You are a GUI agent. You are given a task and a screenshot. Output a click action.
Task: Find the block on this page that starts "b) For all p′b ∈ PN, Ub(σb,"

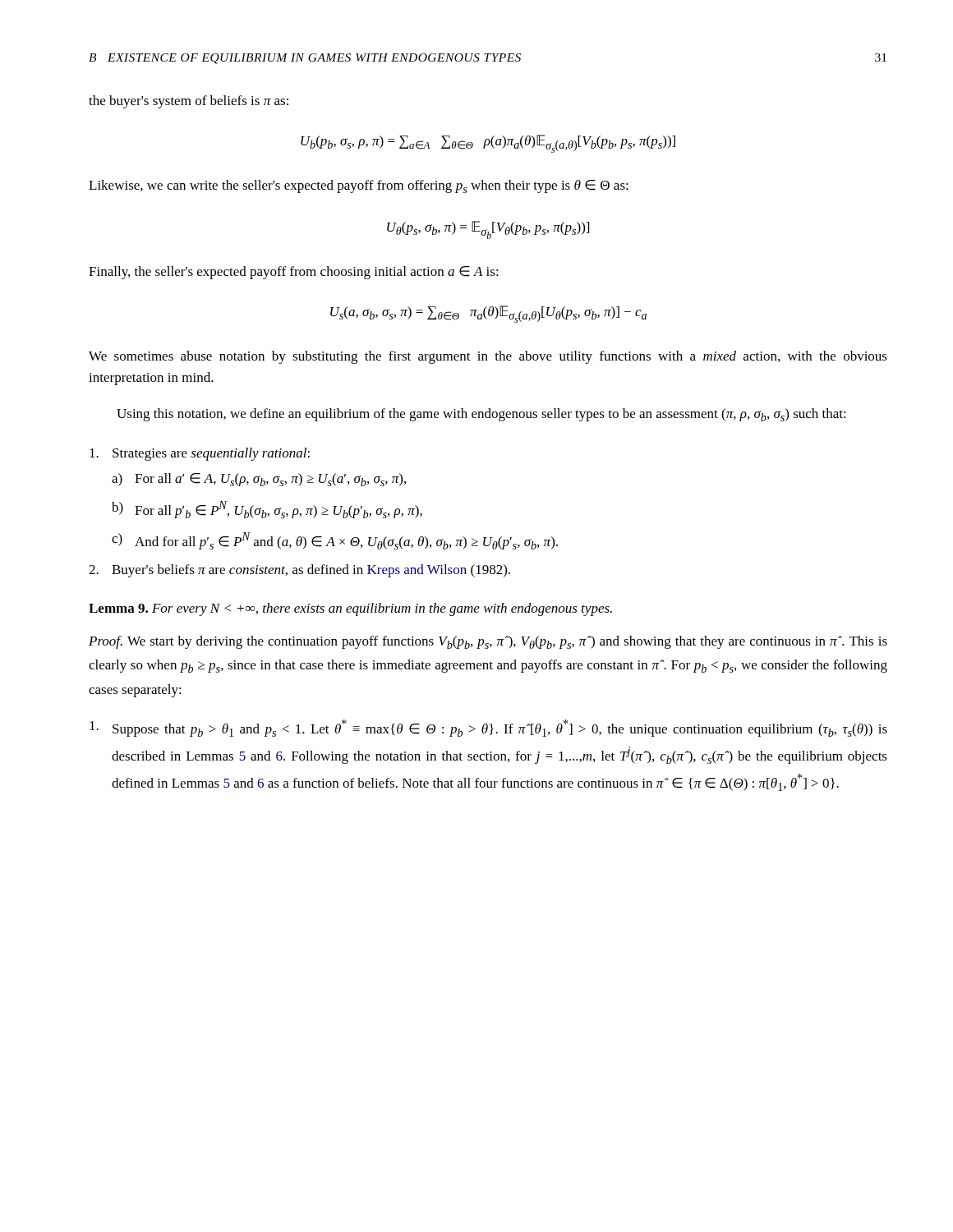pyautogui.click(x=267, y=510)
